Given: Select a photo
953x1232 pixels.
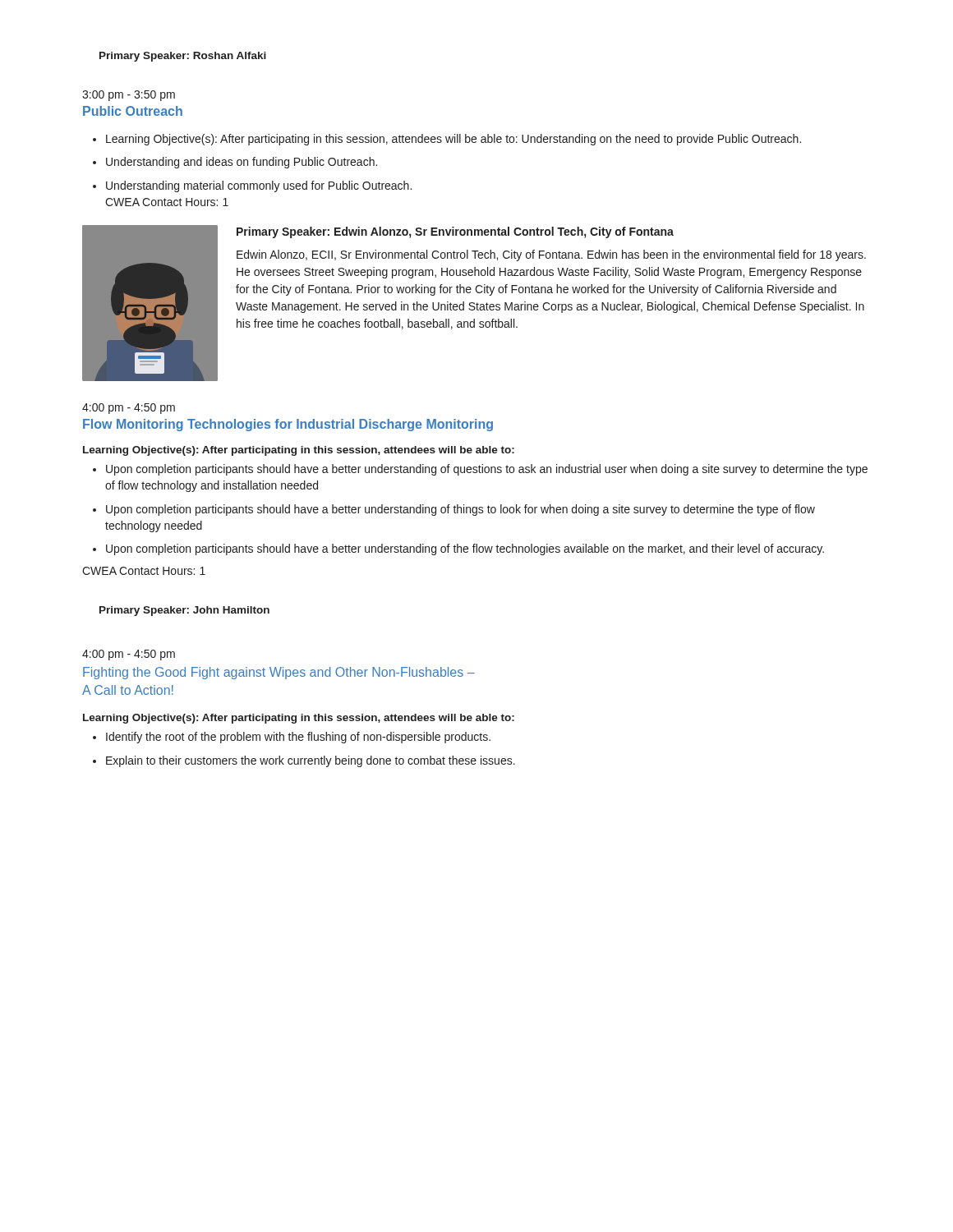Looking at the screenshot, I should coord(150,303).
